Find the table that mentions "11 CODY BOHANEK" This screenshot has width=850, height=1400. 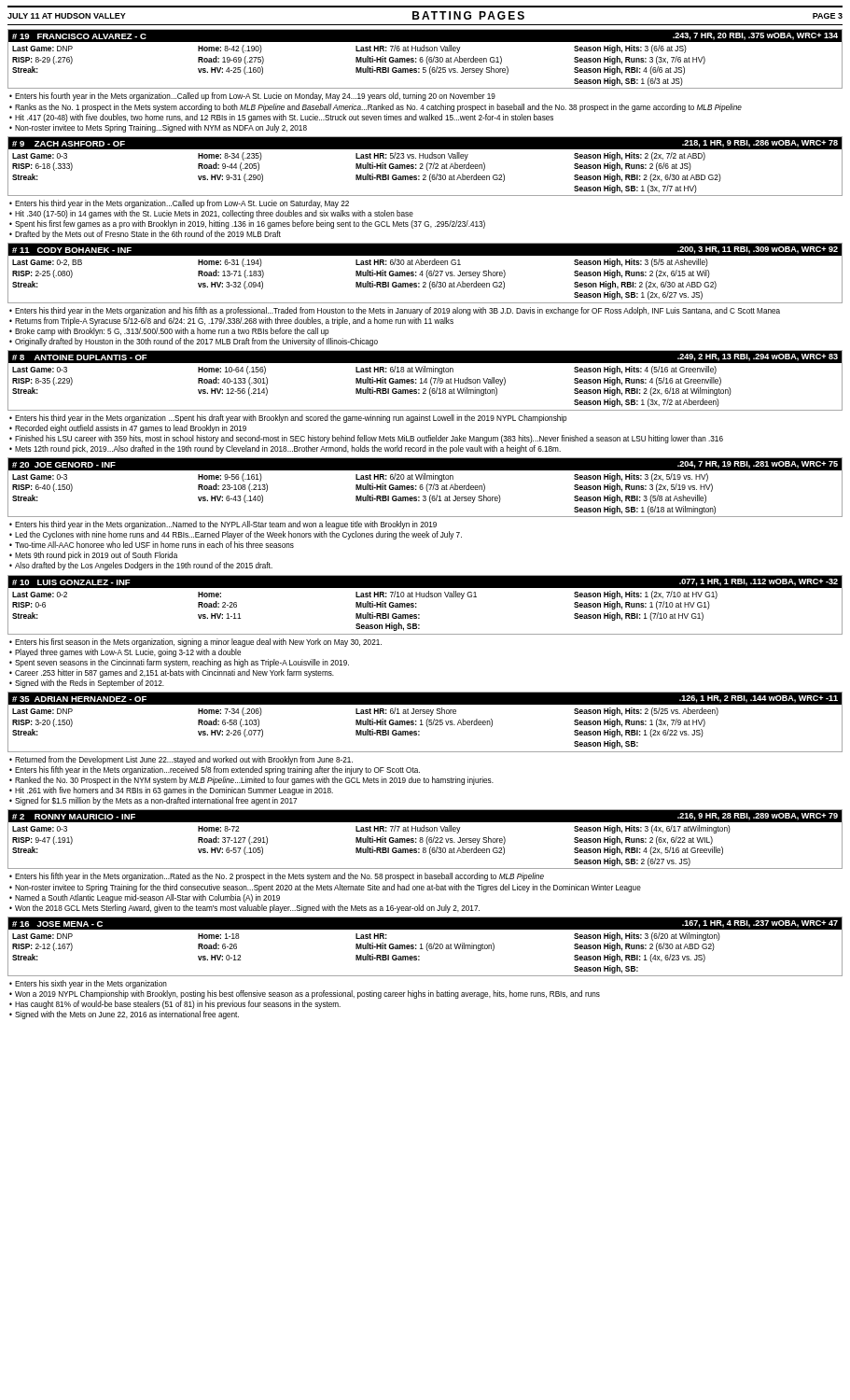(x=425, y=273)
